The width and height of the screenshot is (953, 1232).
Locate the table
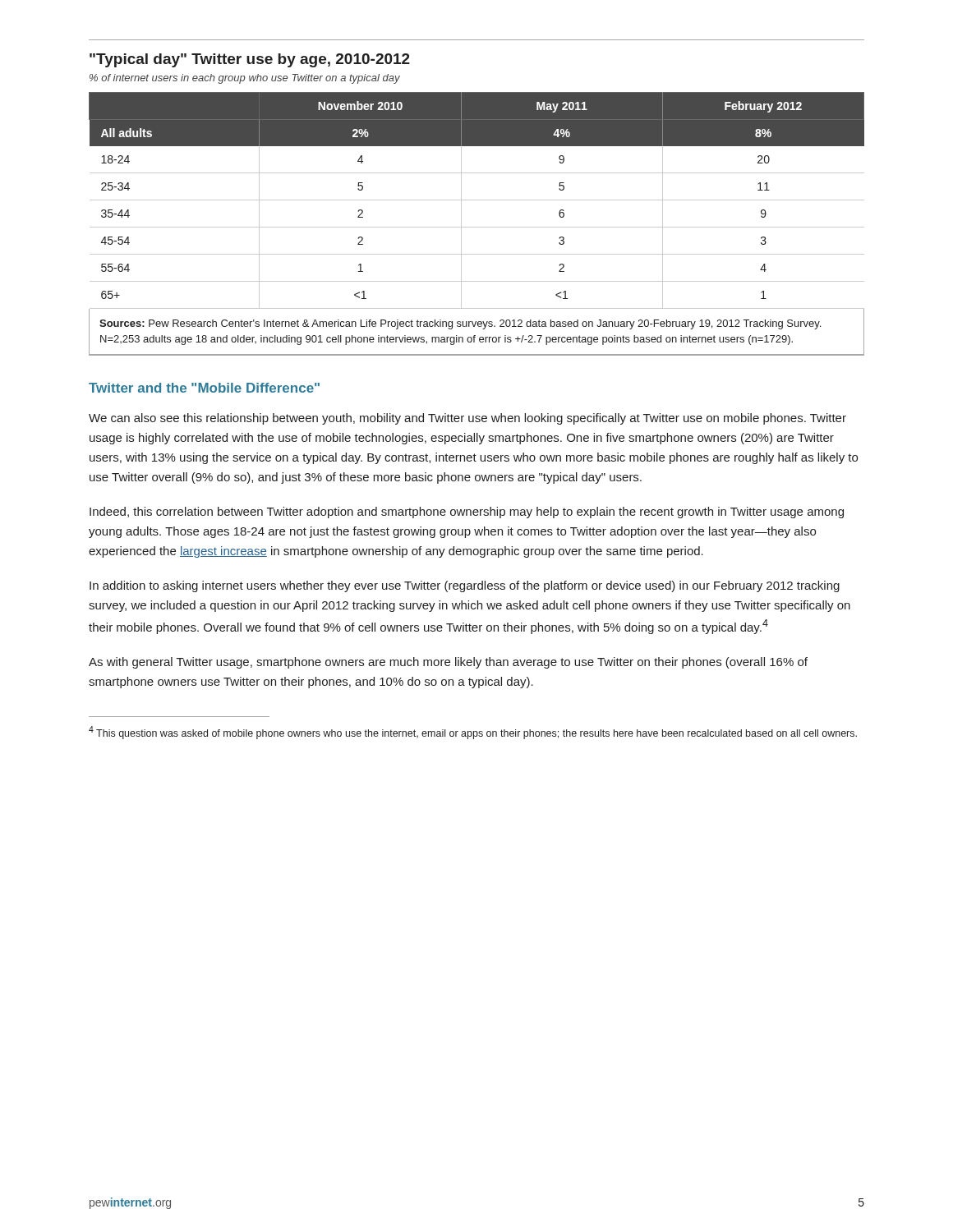[x=476, y=223]
